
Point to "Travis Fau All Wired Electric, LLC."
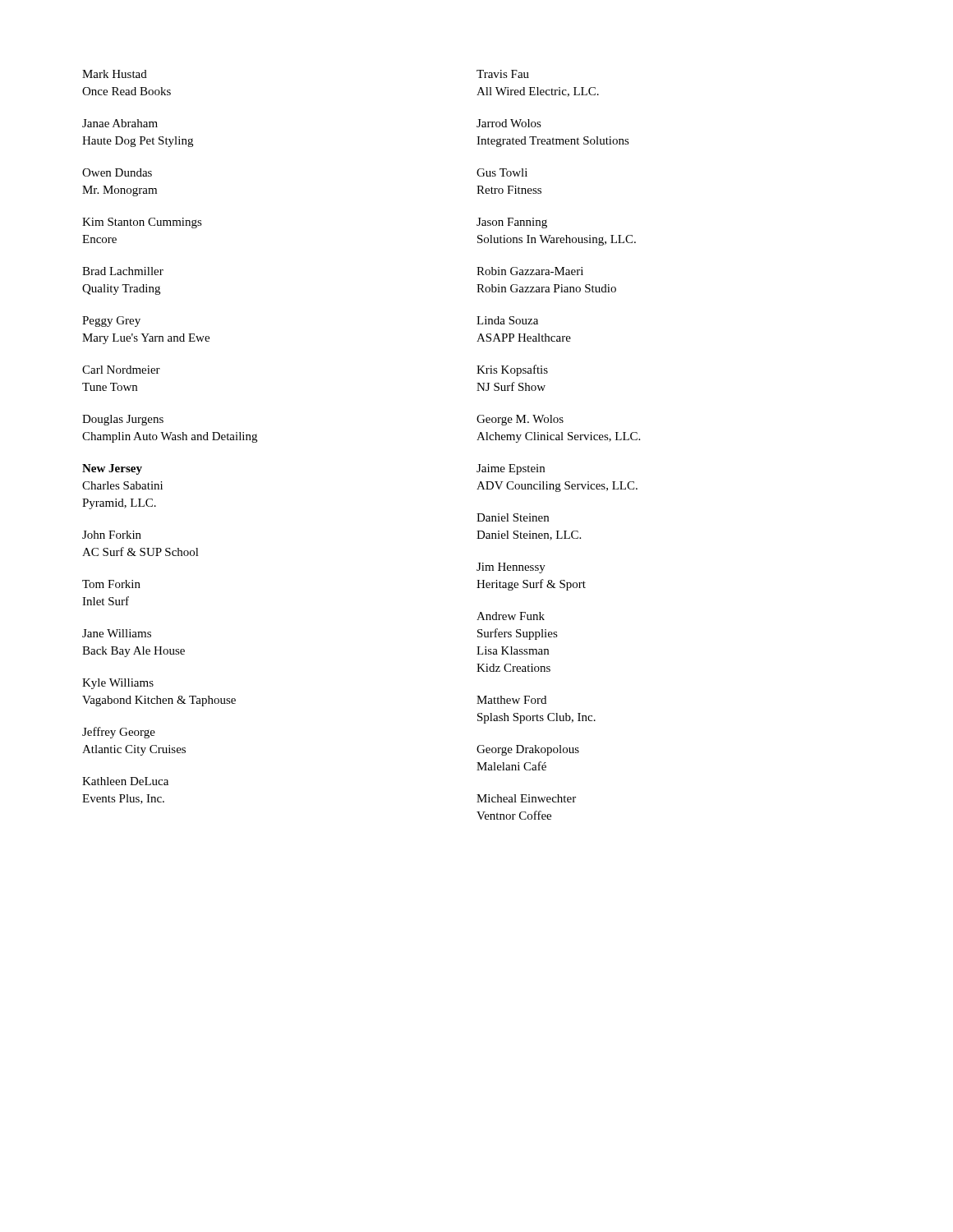[503, 74]
